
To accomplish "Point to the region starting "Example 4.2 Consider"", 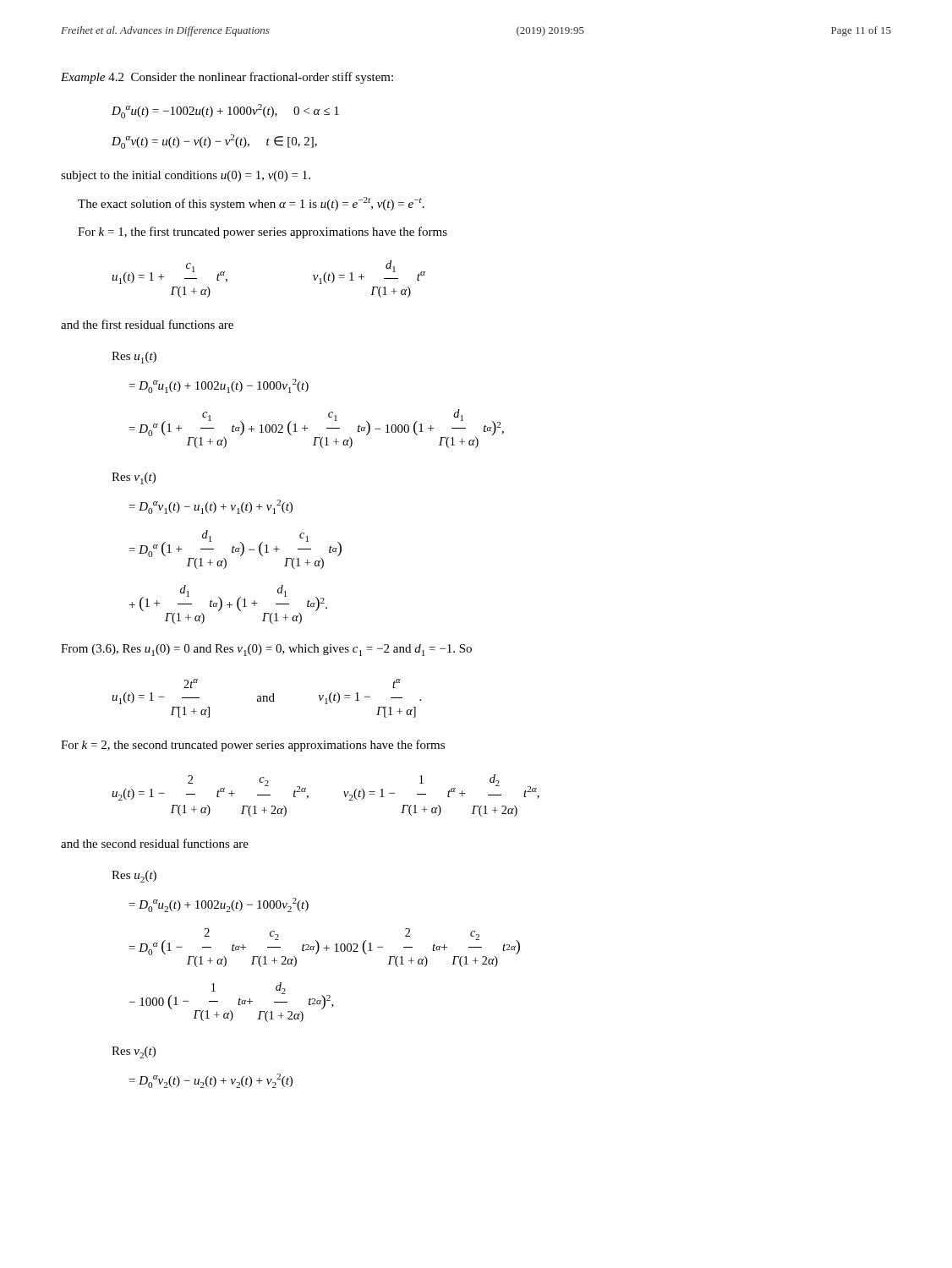I will (227, 77).
